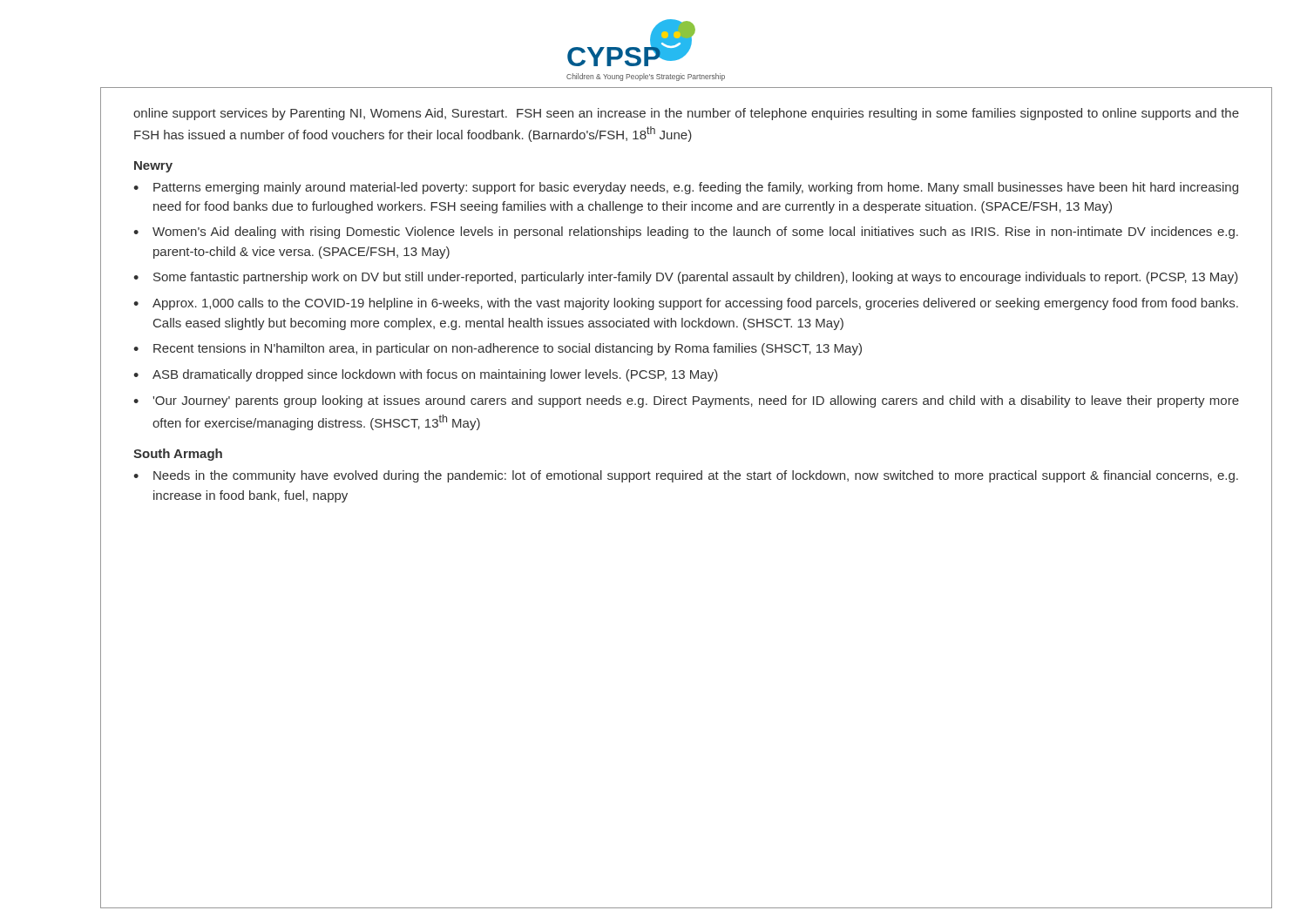Locate the logo
Image resolution: width=1307 pixels, height=924 pixels.
[654, 48]
